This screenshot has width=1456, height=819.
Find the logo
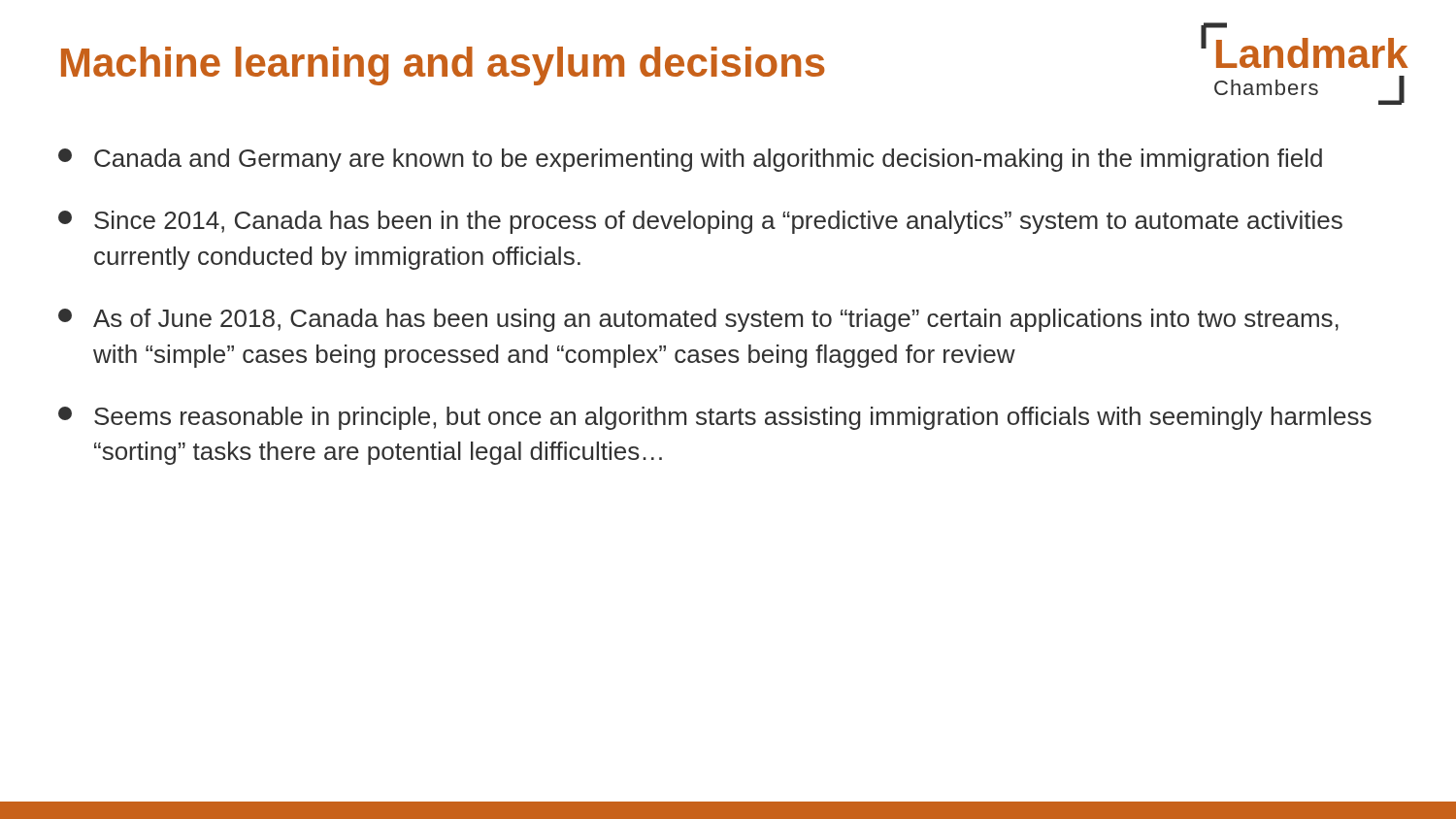click(1303, 63)
